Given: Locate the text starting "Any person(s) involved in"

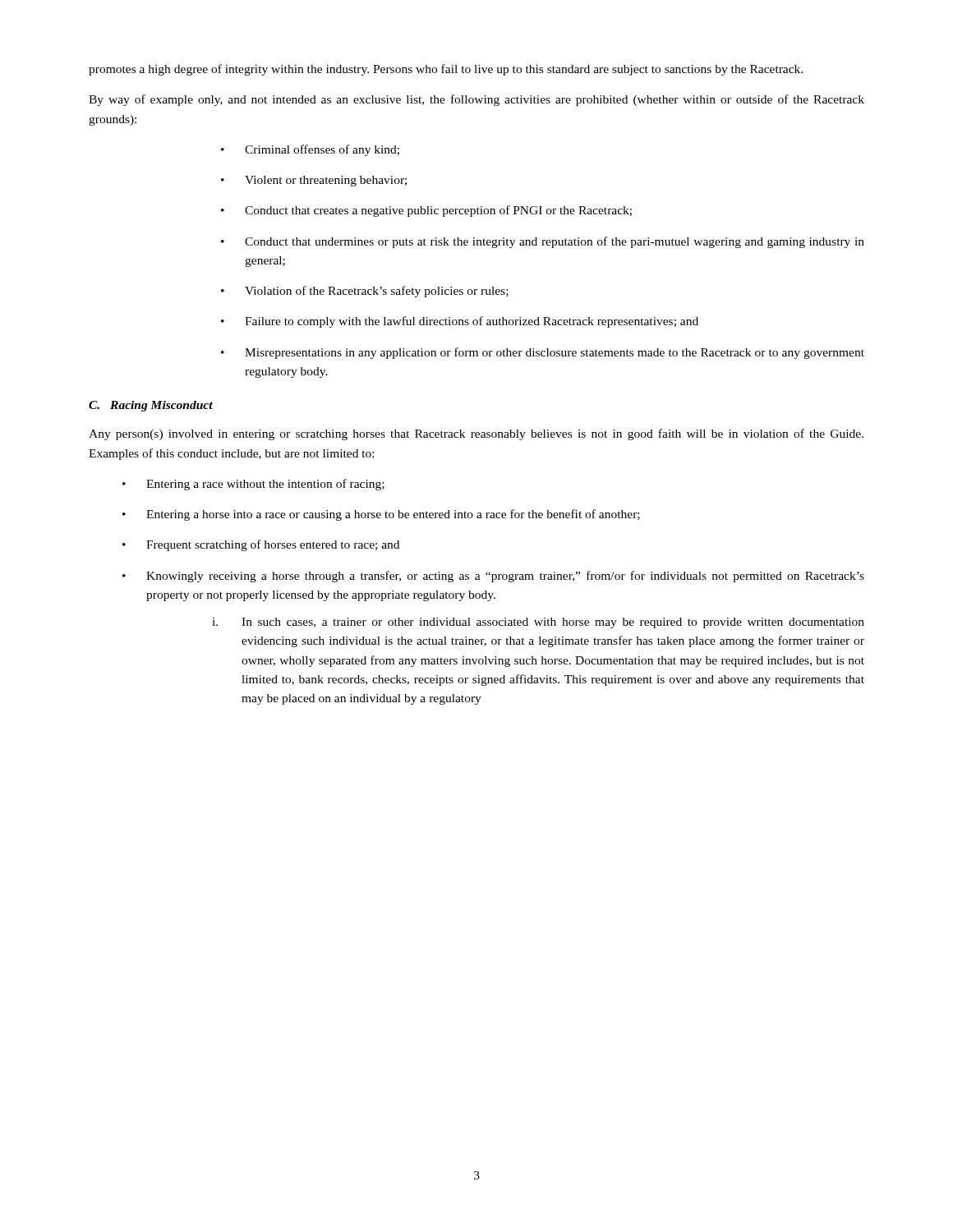Looking at the screenshot, I should point(476,443).
